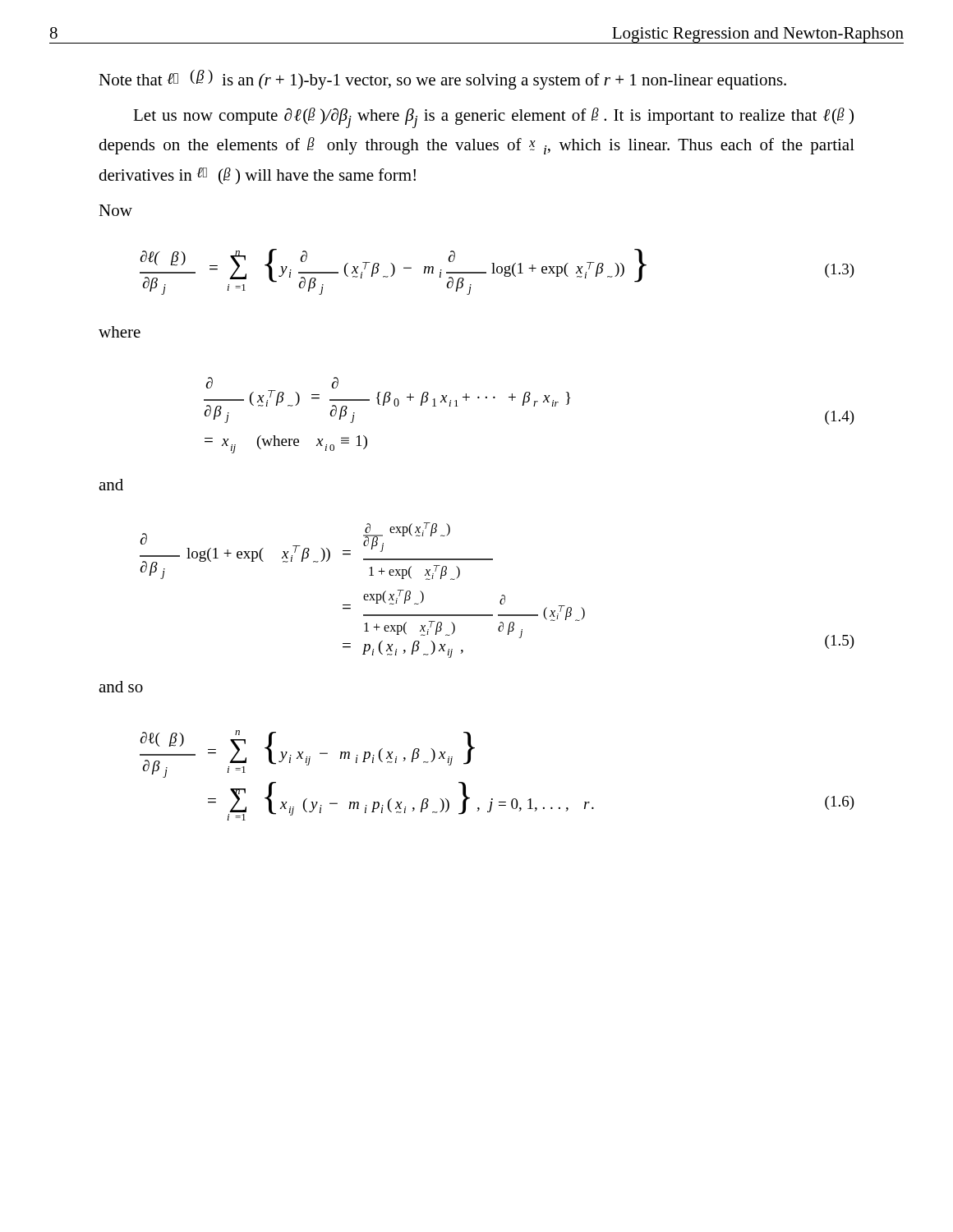The height and width of the screenshot is (1232, 953).
Task: Click the passage that begins "Let us now compute ∂ℓ(β∼)/∂βj where βj"
Action: coord(476,145)
